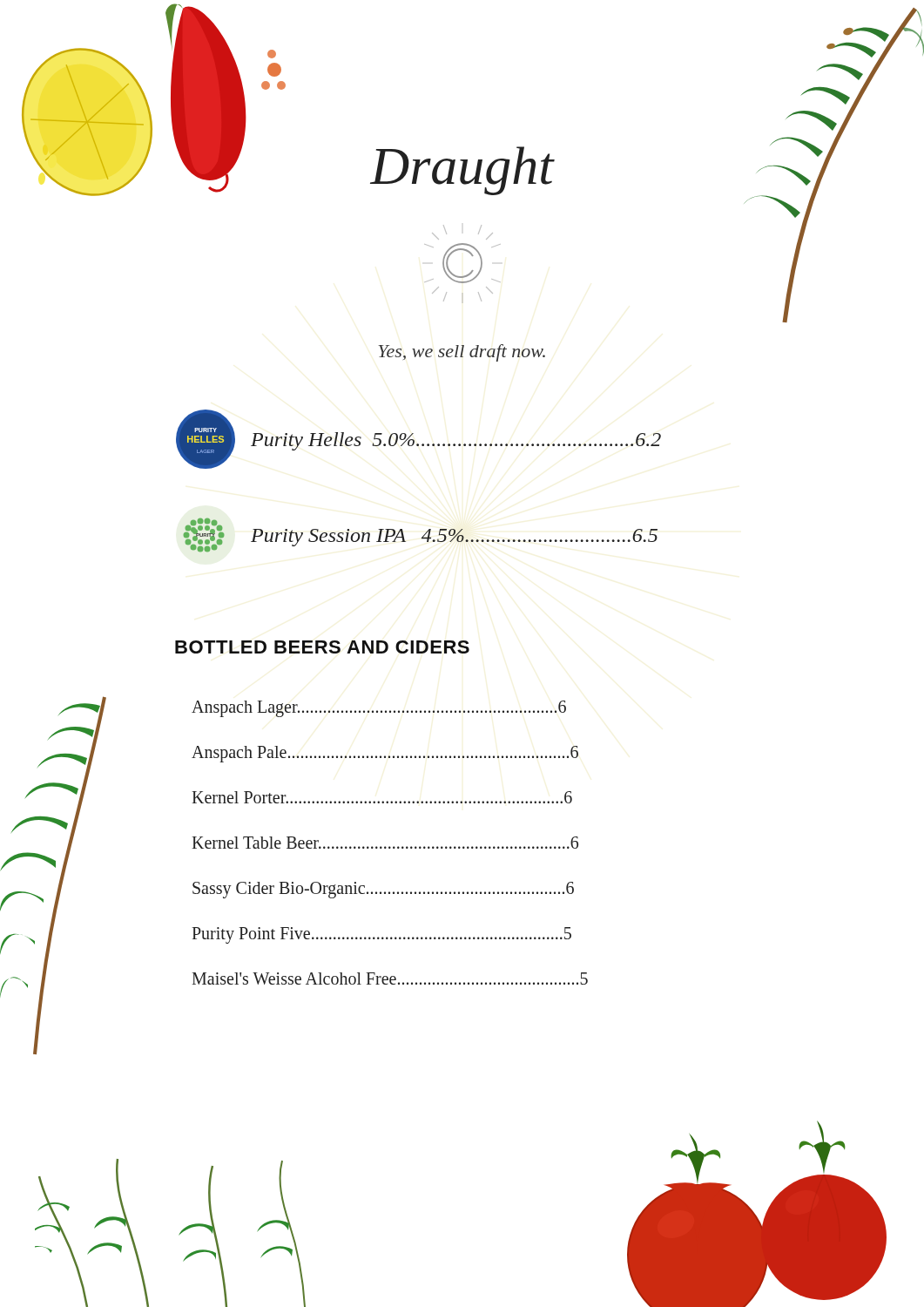Viewport: 924px width, 1307px height.
Task: Locate the element starting "PURITY HELLES LAGER Purity Helles 5.0%..........................................6.2"
Action: tap(418, 439)
